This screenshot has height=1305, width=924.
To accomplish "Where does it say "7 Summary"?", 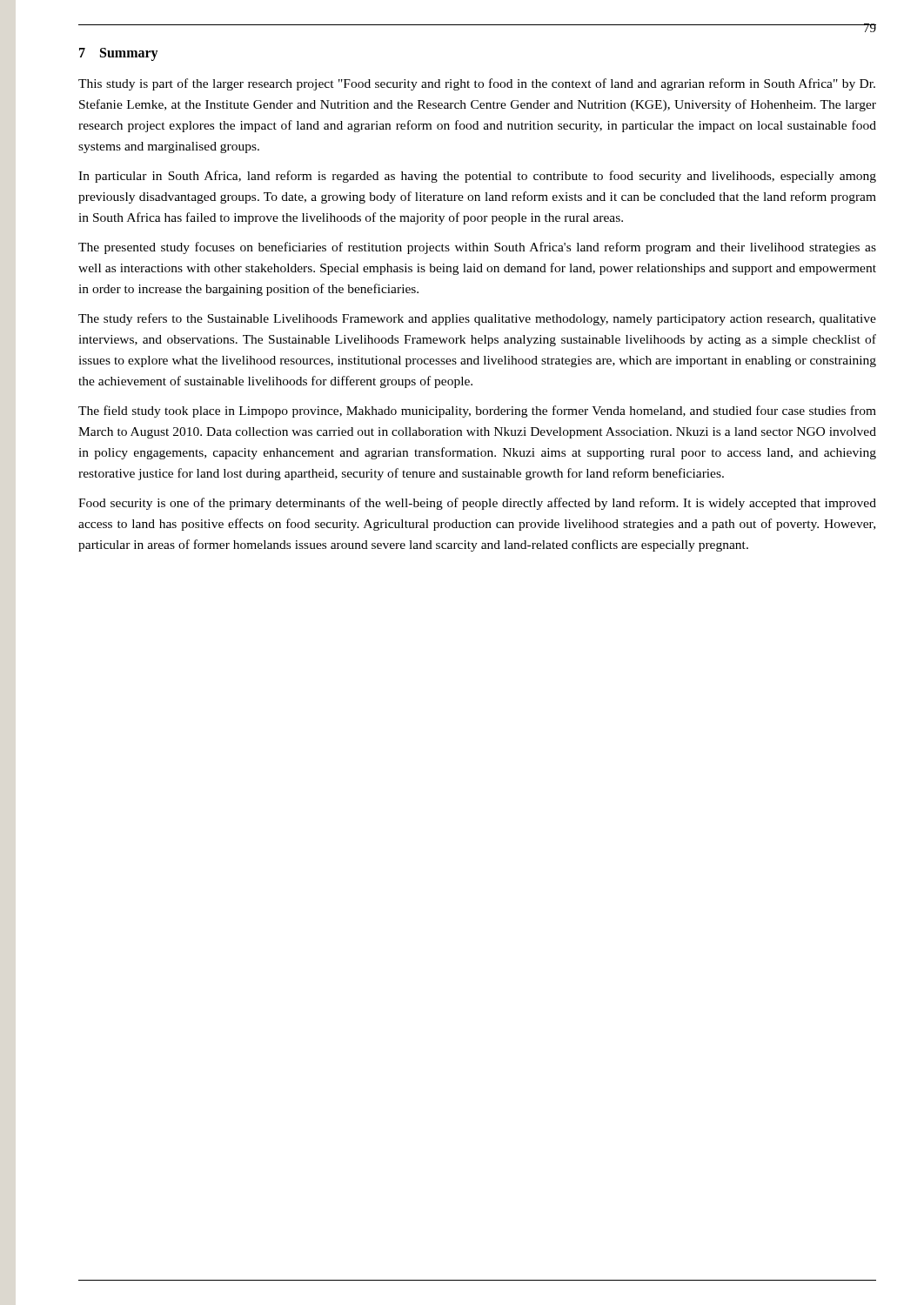I will pos(118,53).
